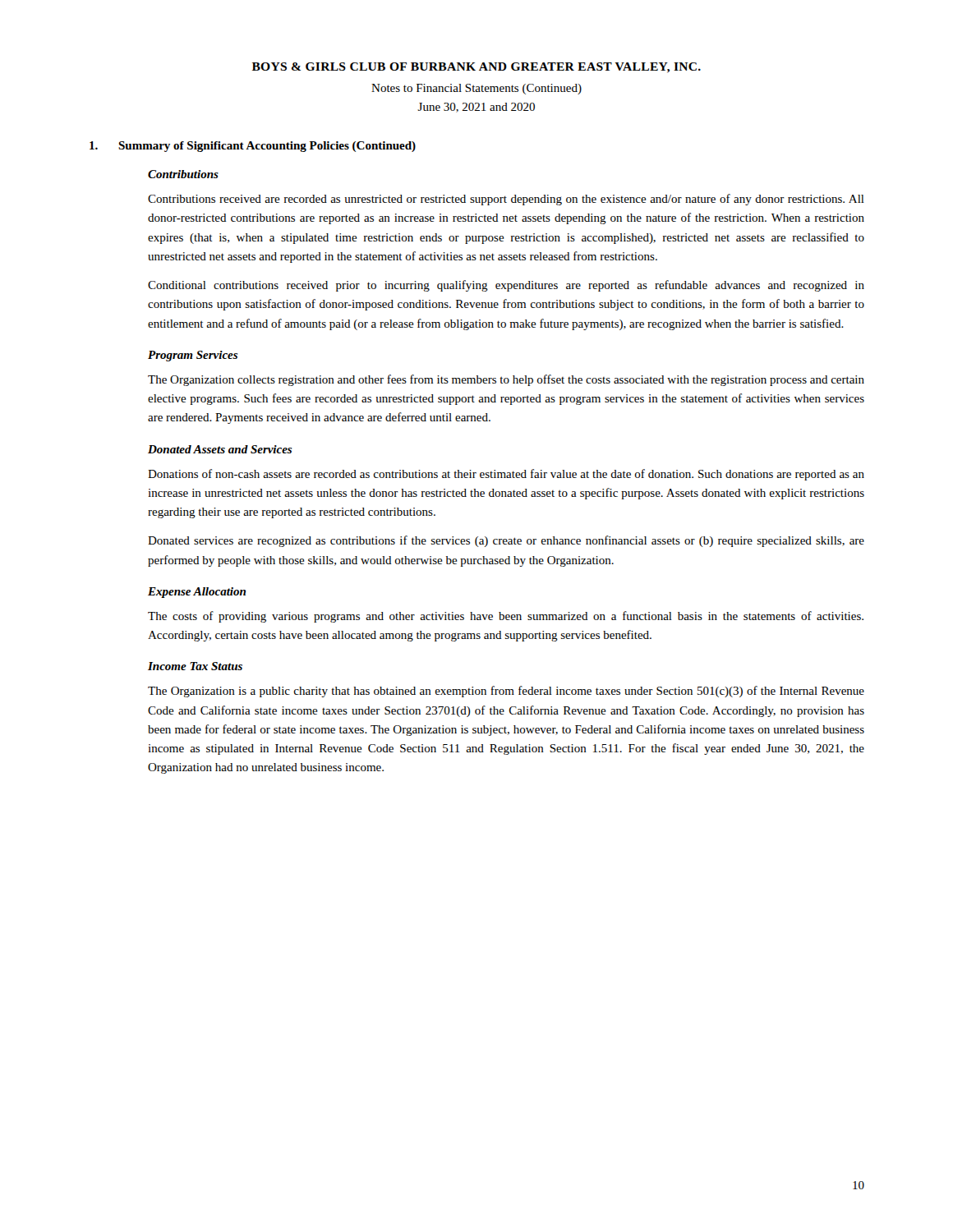953x1232 pixels.
Task: Where does it say "Expense Allocation"?
Action: point(197,591)
